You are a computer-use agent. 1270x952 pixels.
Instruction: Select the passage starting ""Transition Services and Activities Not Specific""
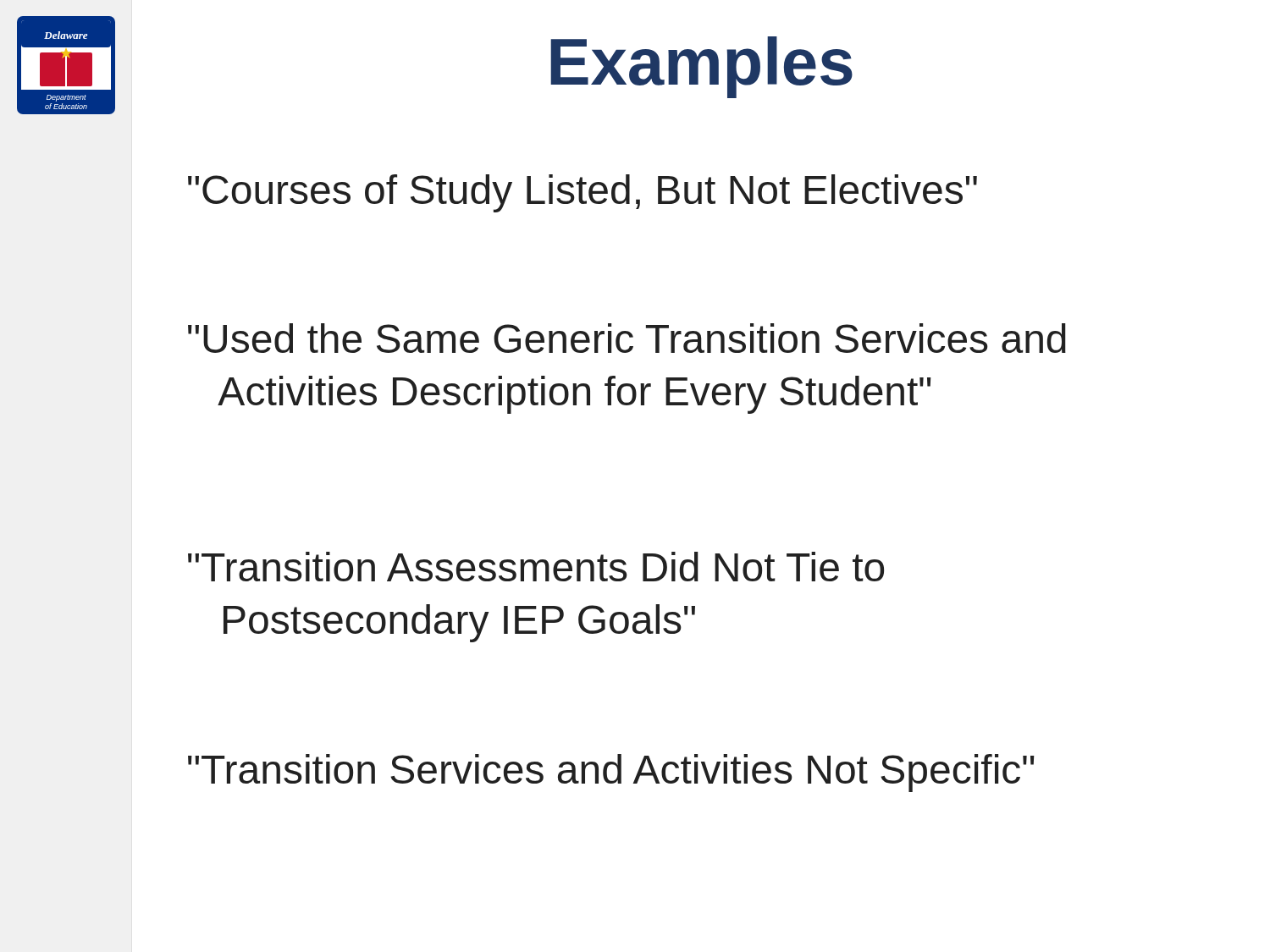point(611,770)
